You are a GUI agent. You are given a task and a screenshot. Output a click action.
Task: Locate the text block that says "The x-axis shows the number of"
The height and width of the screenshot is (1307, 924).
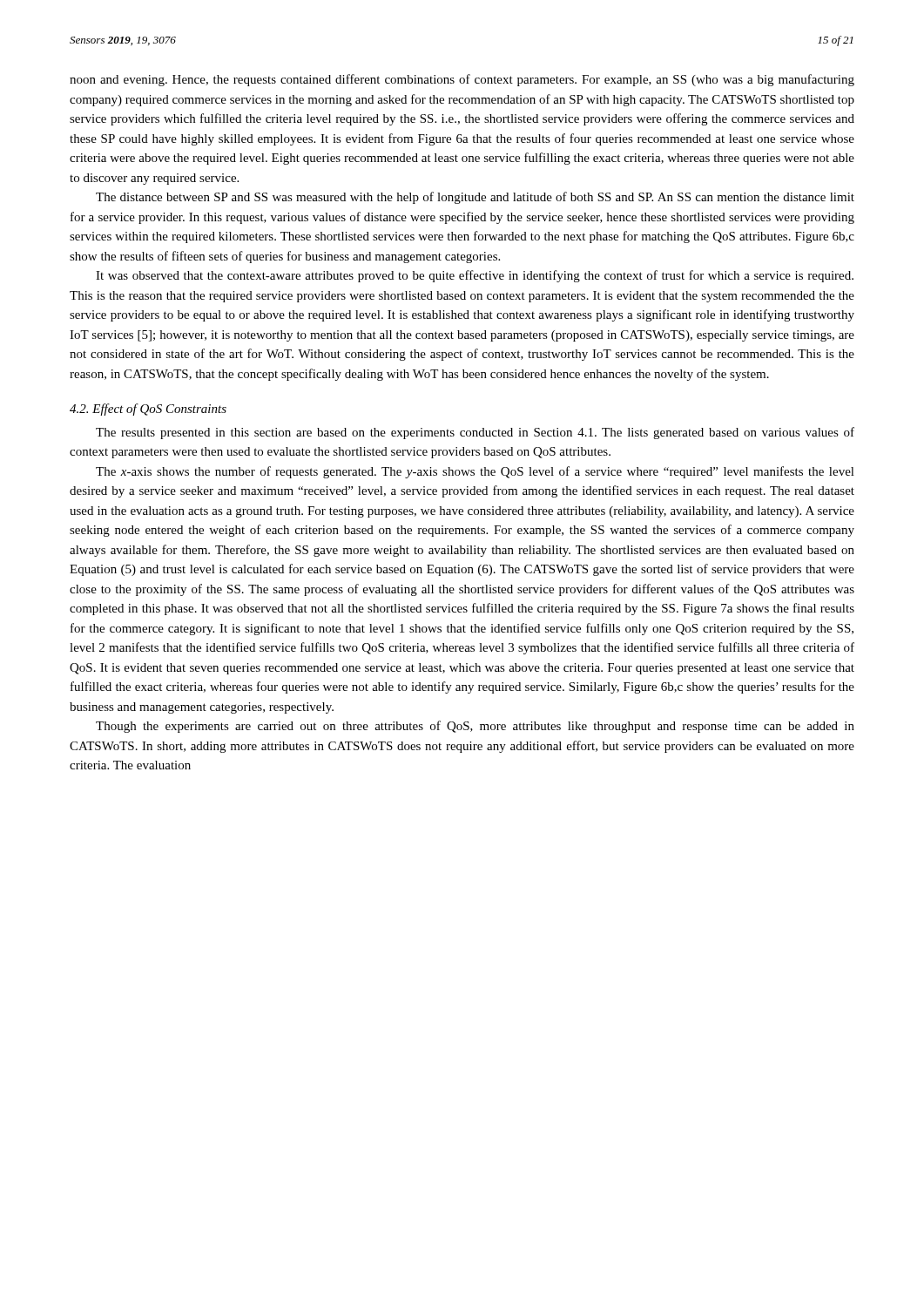462,589
